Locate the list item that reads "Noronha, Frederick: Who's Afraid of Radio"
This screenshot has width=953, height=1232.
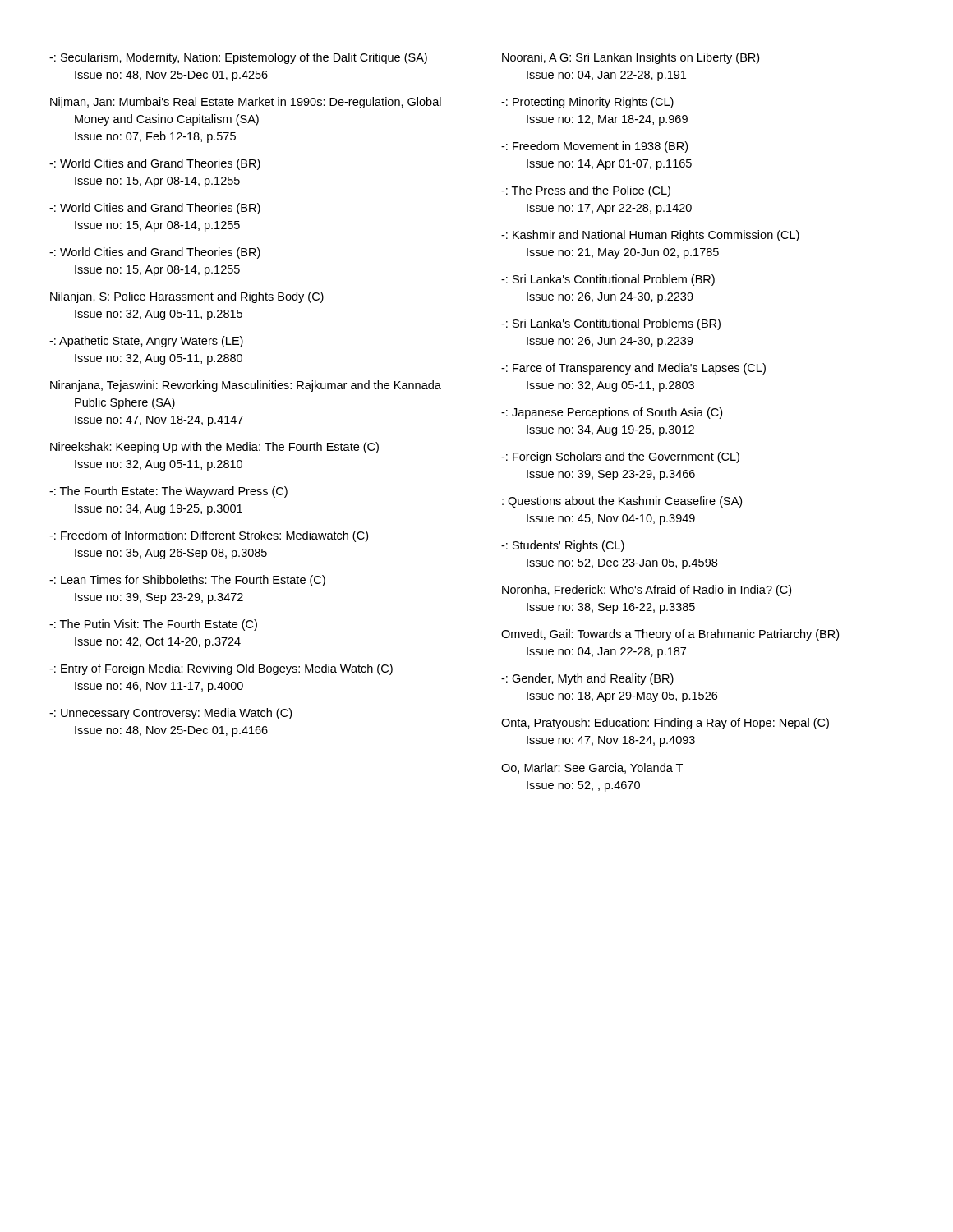702,599
